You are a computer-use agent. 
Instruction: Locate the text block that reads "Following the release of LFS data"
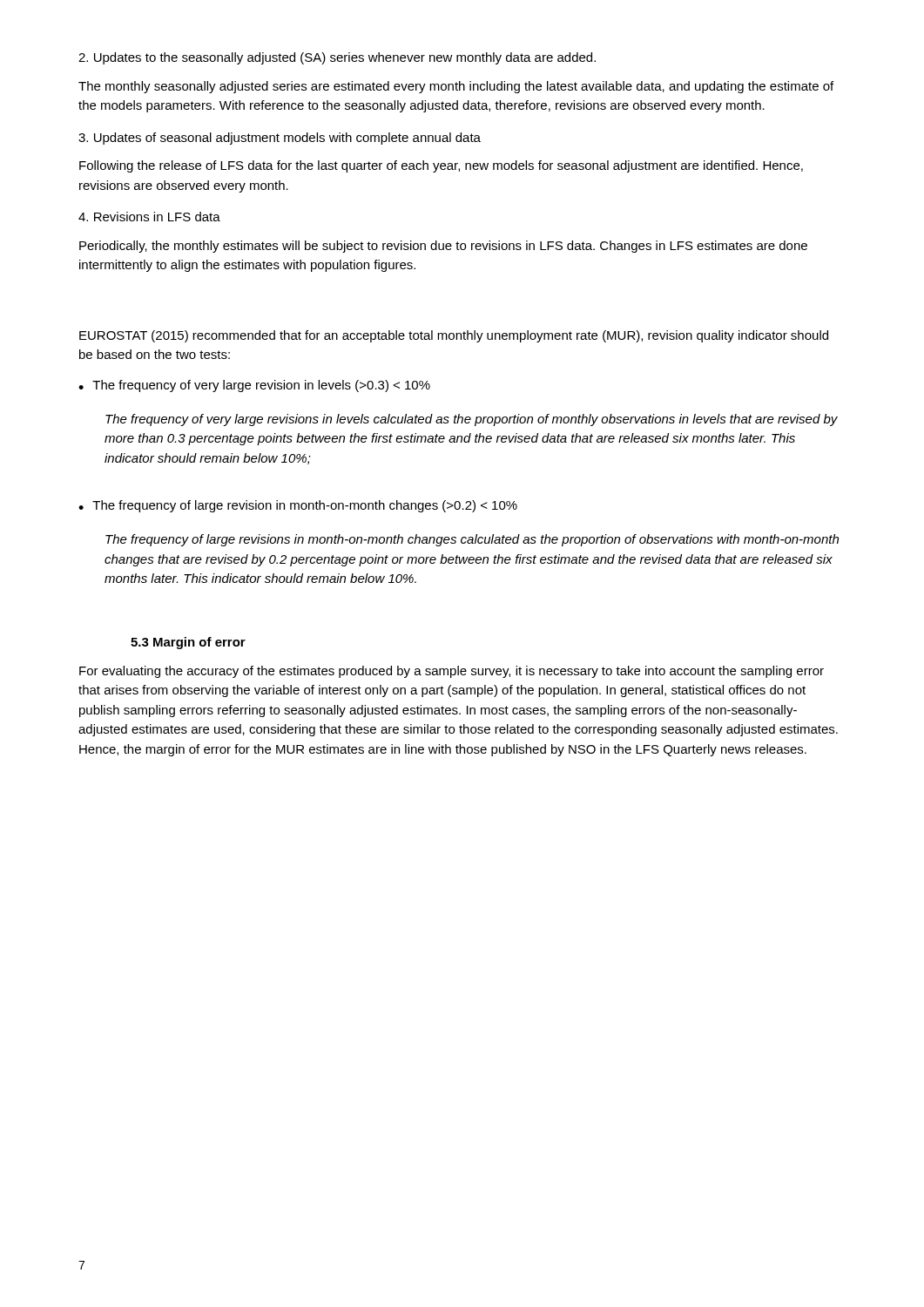(462, 176)
